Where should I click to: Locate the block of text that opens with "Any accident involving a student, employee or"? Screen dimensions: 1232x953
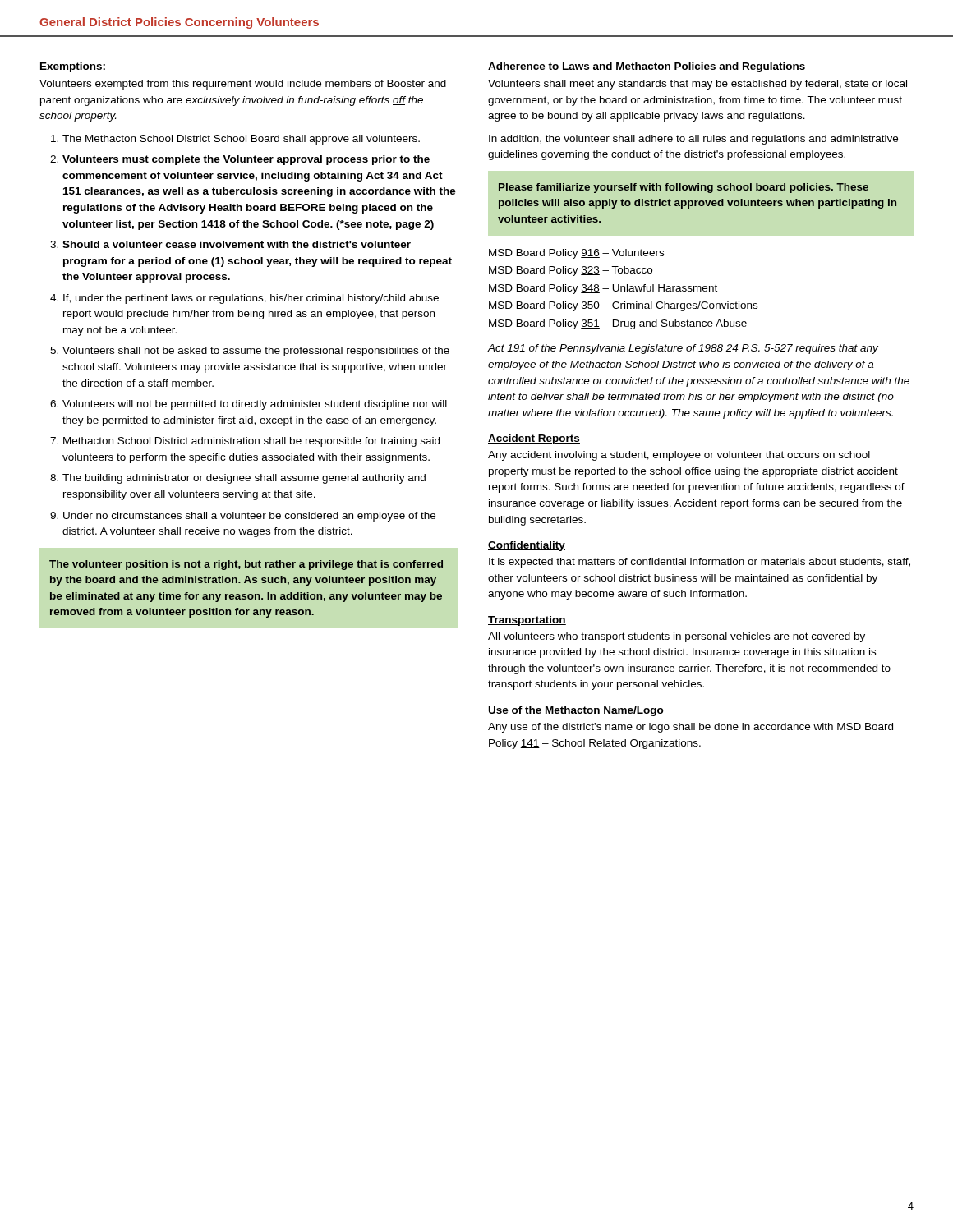701,487
